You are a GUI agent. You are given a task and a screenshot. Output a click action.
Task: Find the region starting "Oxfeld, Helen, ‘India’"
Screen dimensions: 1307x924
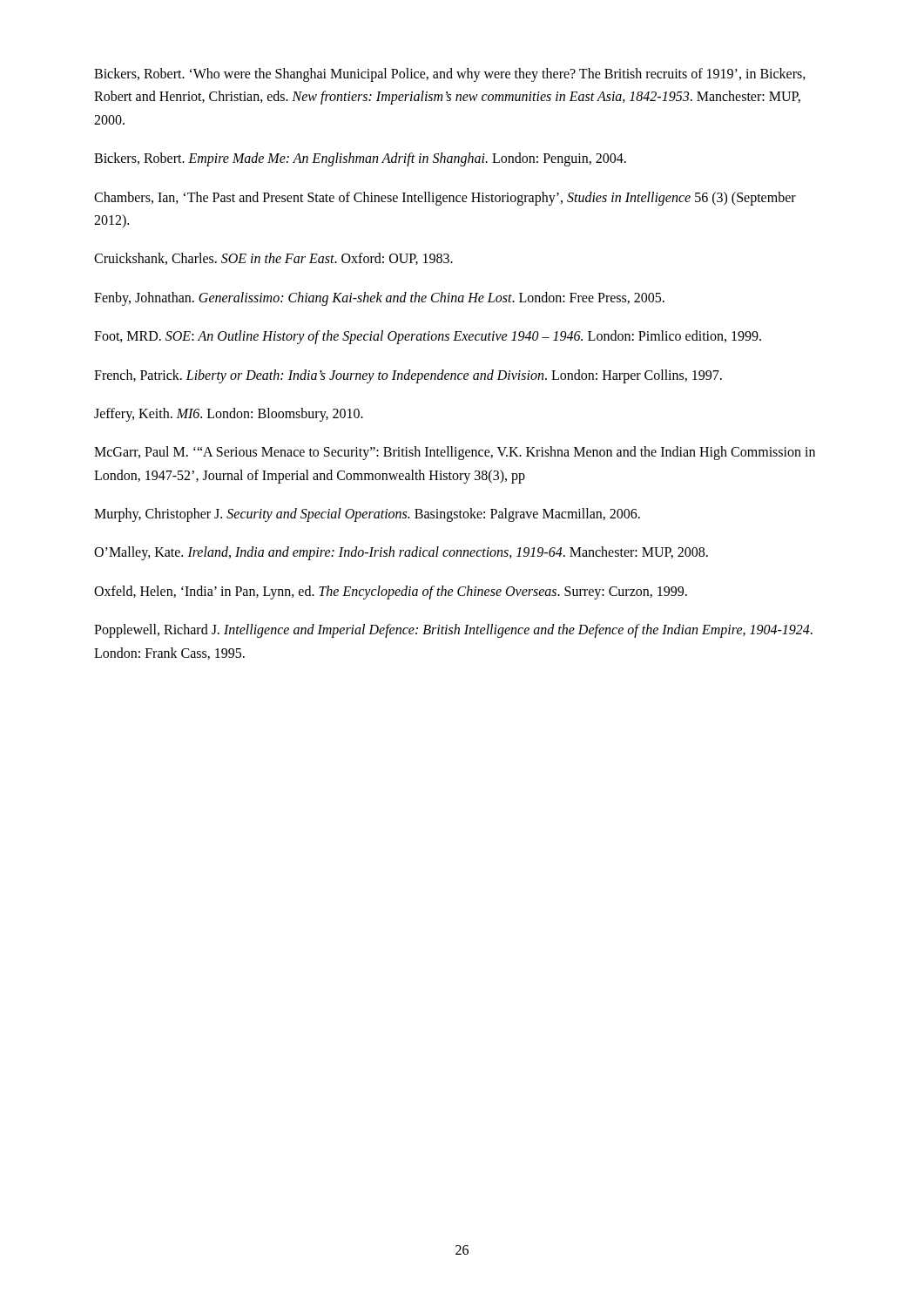pyautogui.click(x=391, y=591)
